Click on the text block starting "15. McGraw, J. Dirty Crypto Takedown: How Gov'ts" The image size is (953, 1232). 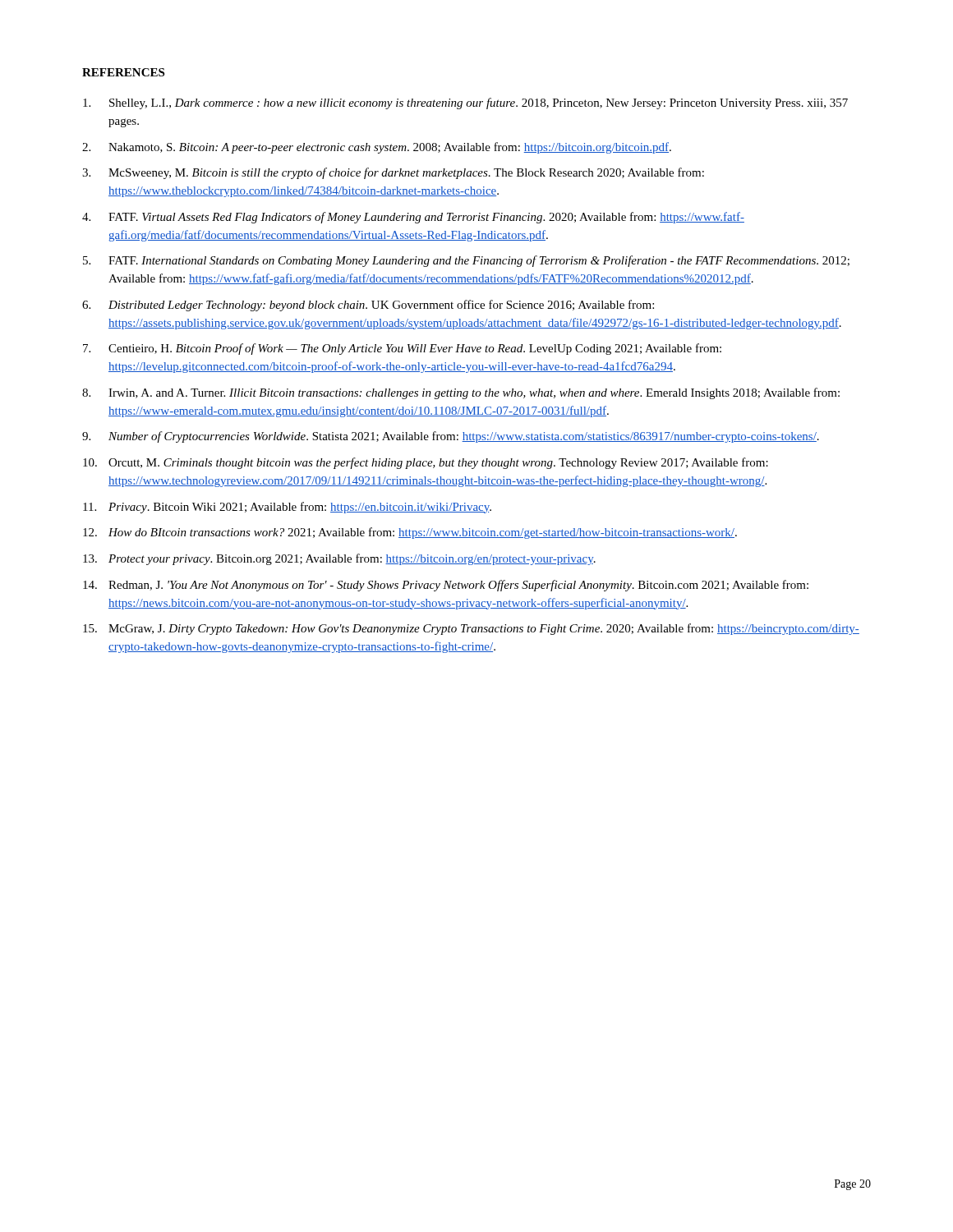476,638
